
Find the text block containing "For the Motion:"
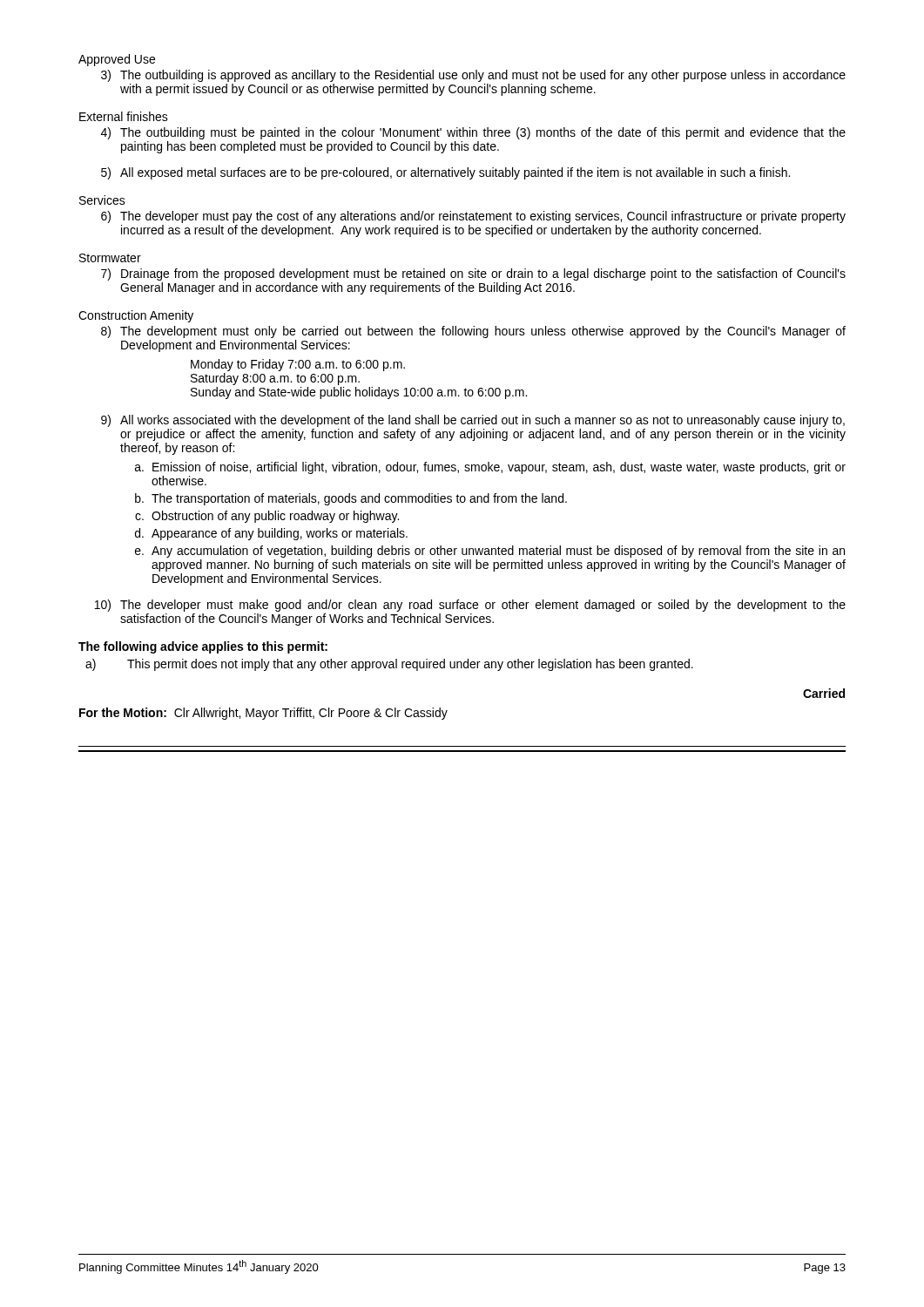(x=263, y=713)
